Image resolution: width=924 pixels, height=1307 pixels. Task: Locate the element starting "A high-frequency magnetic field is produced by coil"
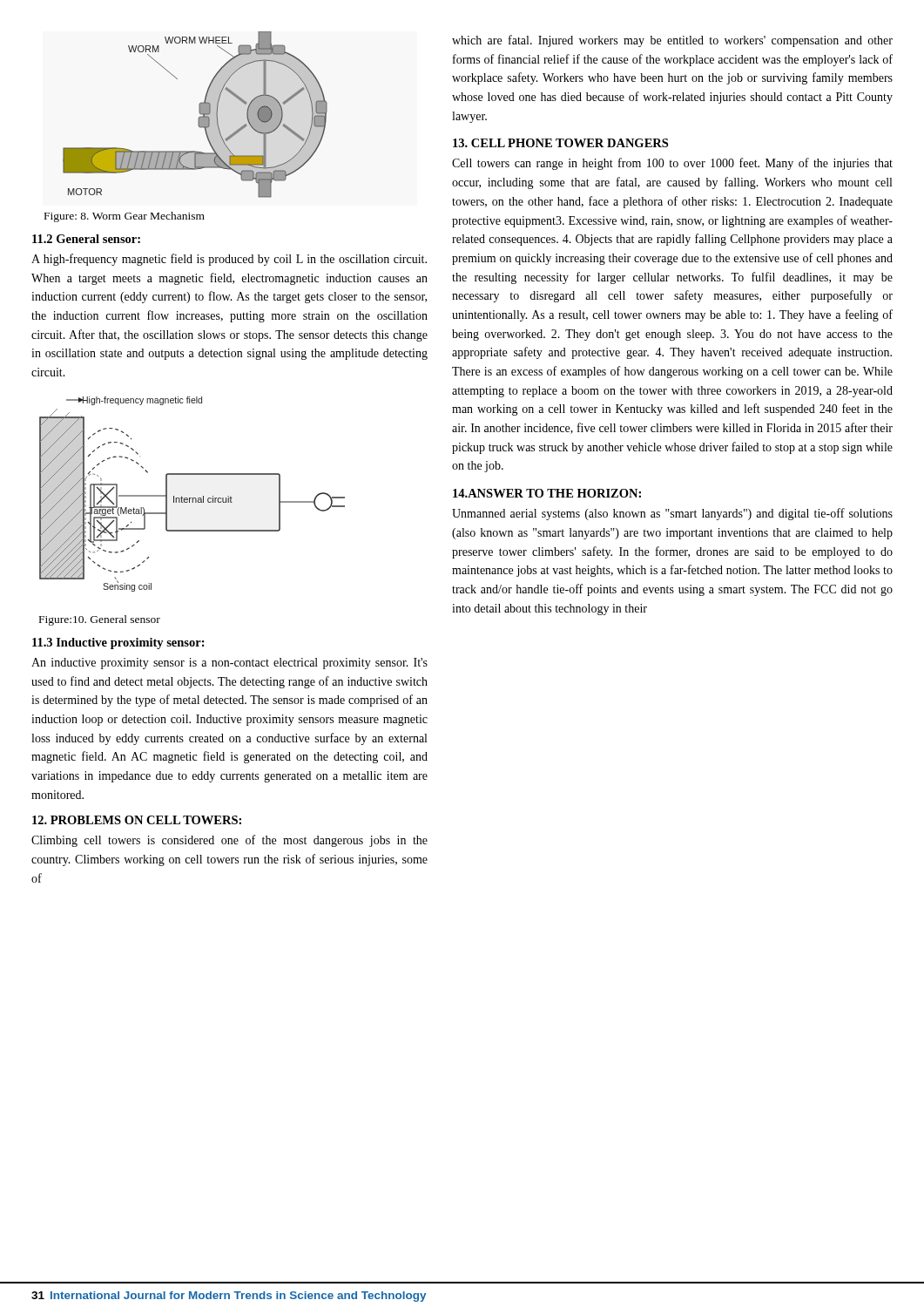tap(229, 316)
